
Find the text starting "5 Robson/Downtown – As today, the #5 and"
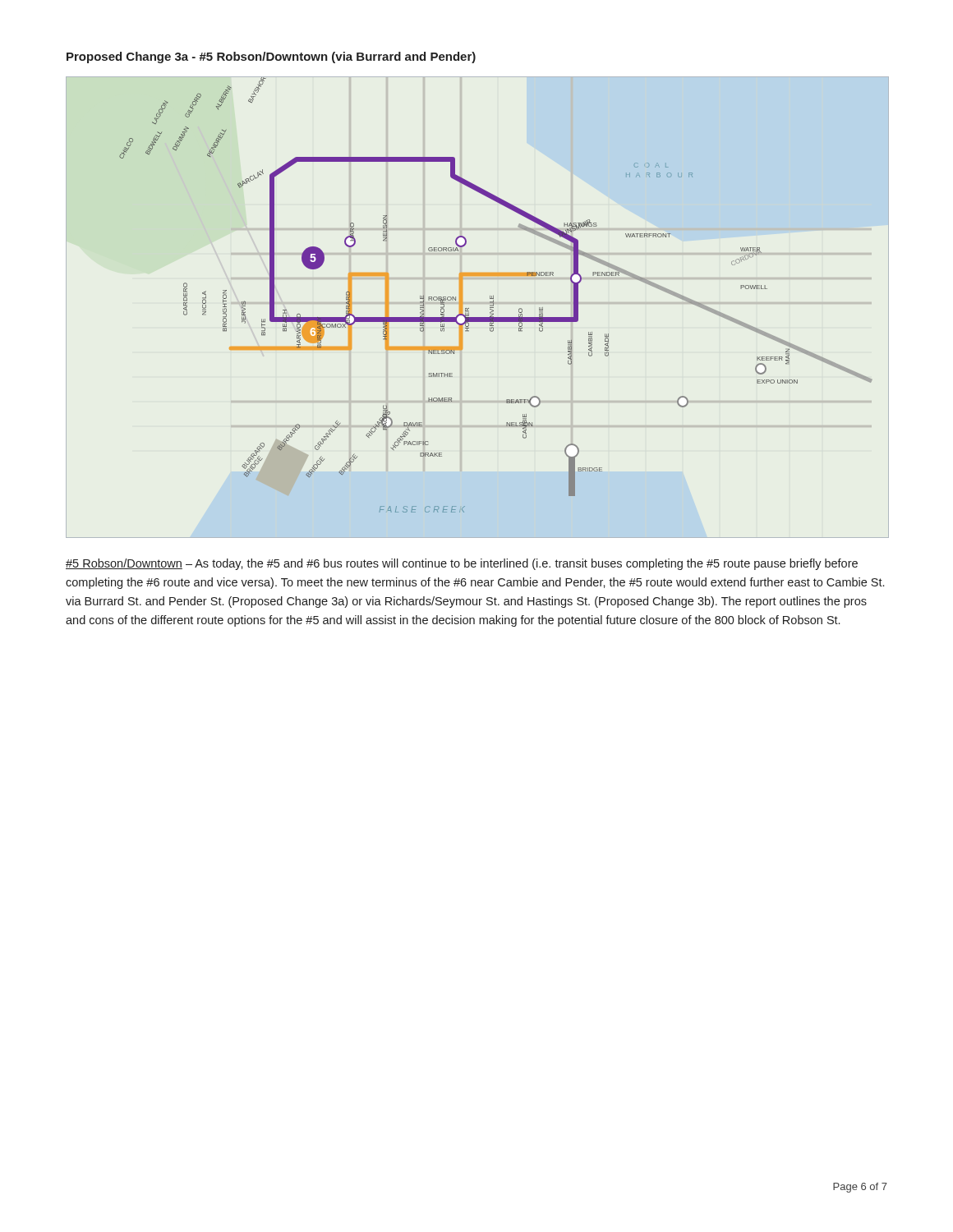click(476, 592)
